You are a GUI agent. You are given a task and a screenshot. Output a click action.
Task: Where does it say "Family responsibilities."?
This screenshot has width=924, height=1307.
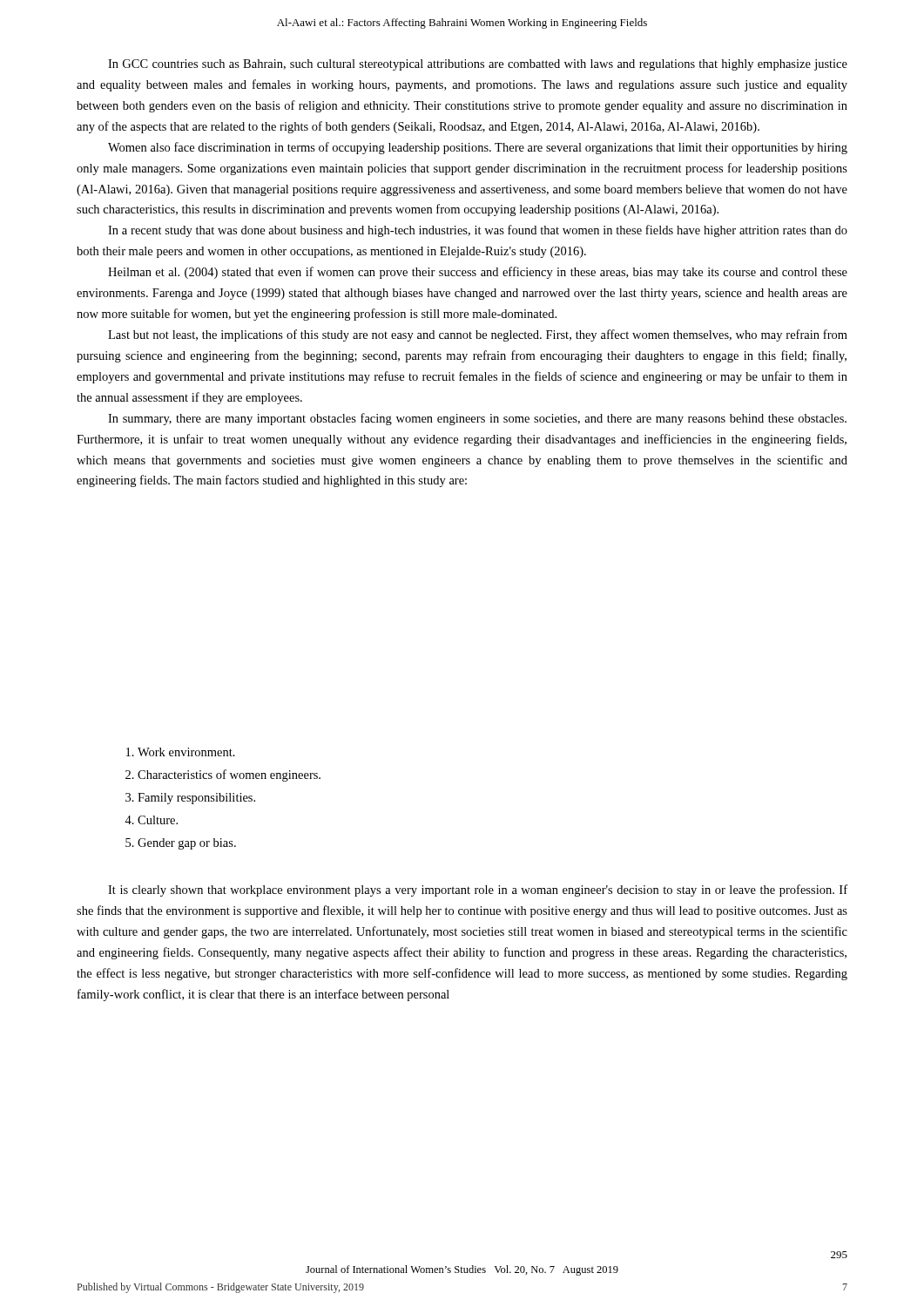[190, 799]
